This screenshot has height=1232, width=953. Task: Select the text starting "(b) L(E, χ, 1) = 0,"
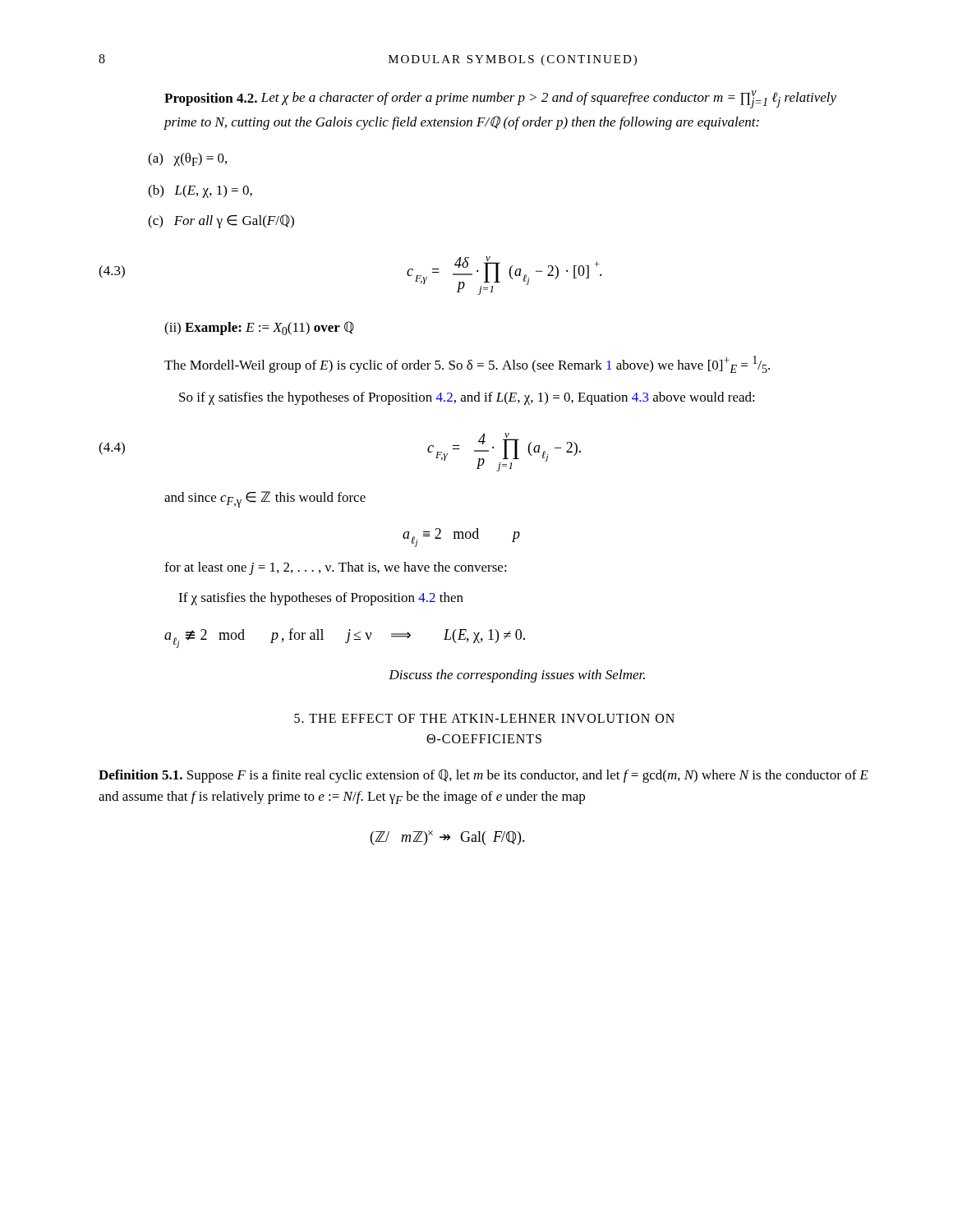tap(200, 191)
